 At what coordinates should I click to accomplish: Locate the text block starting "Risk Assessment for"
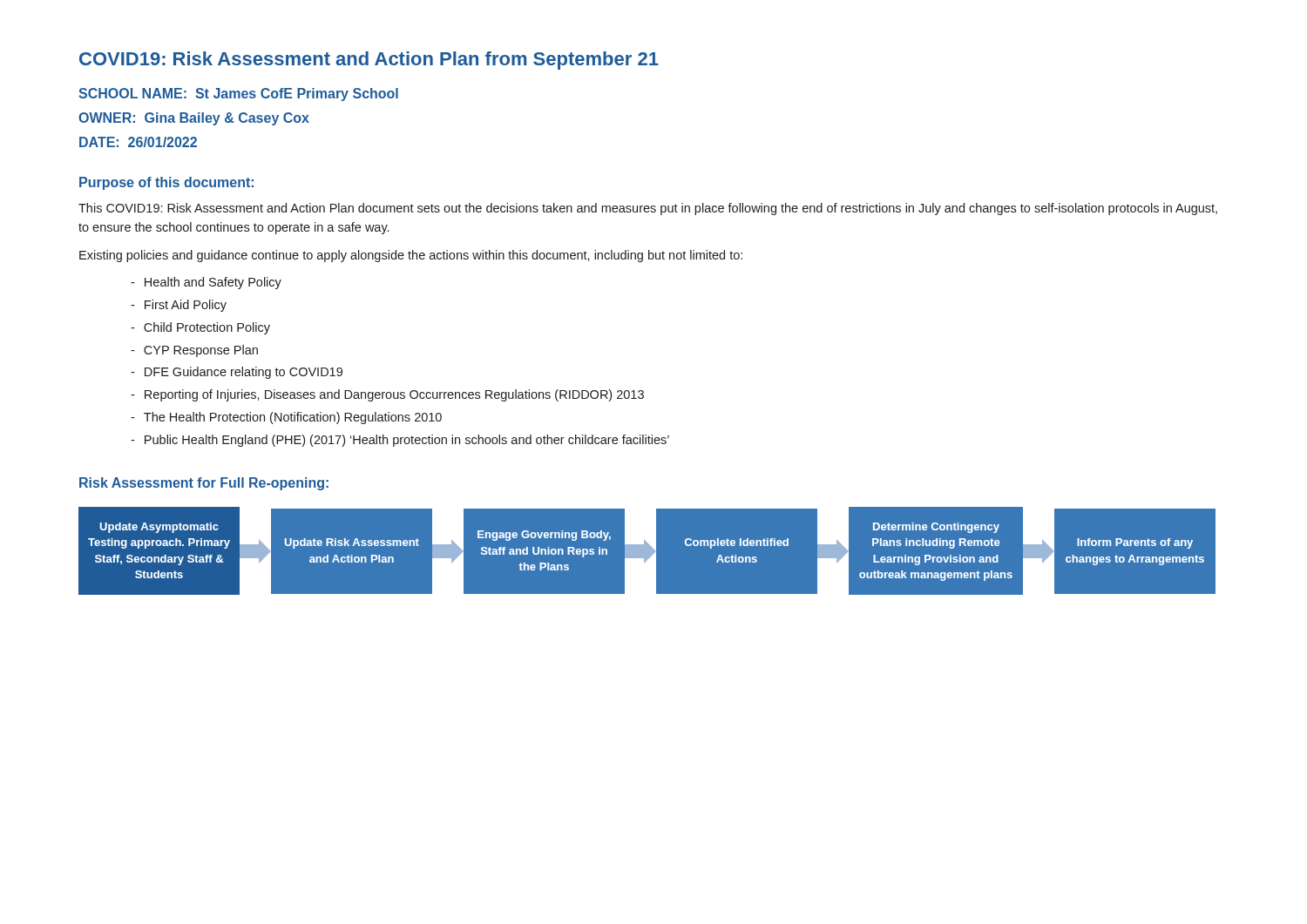coord(204,483)
